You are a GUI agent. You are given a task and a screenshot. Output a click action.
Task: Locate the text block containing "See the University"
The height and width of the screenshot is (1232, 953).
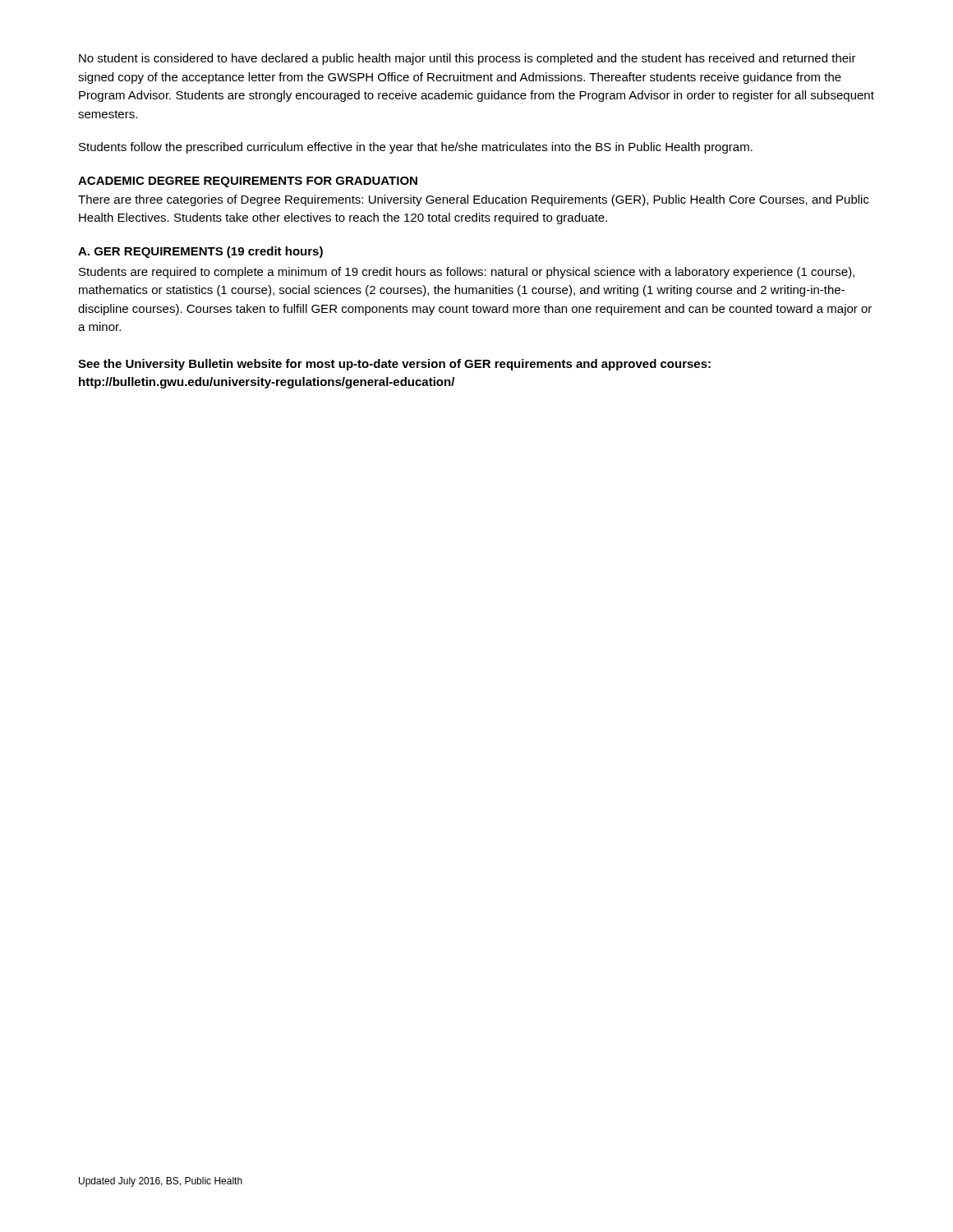[x=395, y=372]
